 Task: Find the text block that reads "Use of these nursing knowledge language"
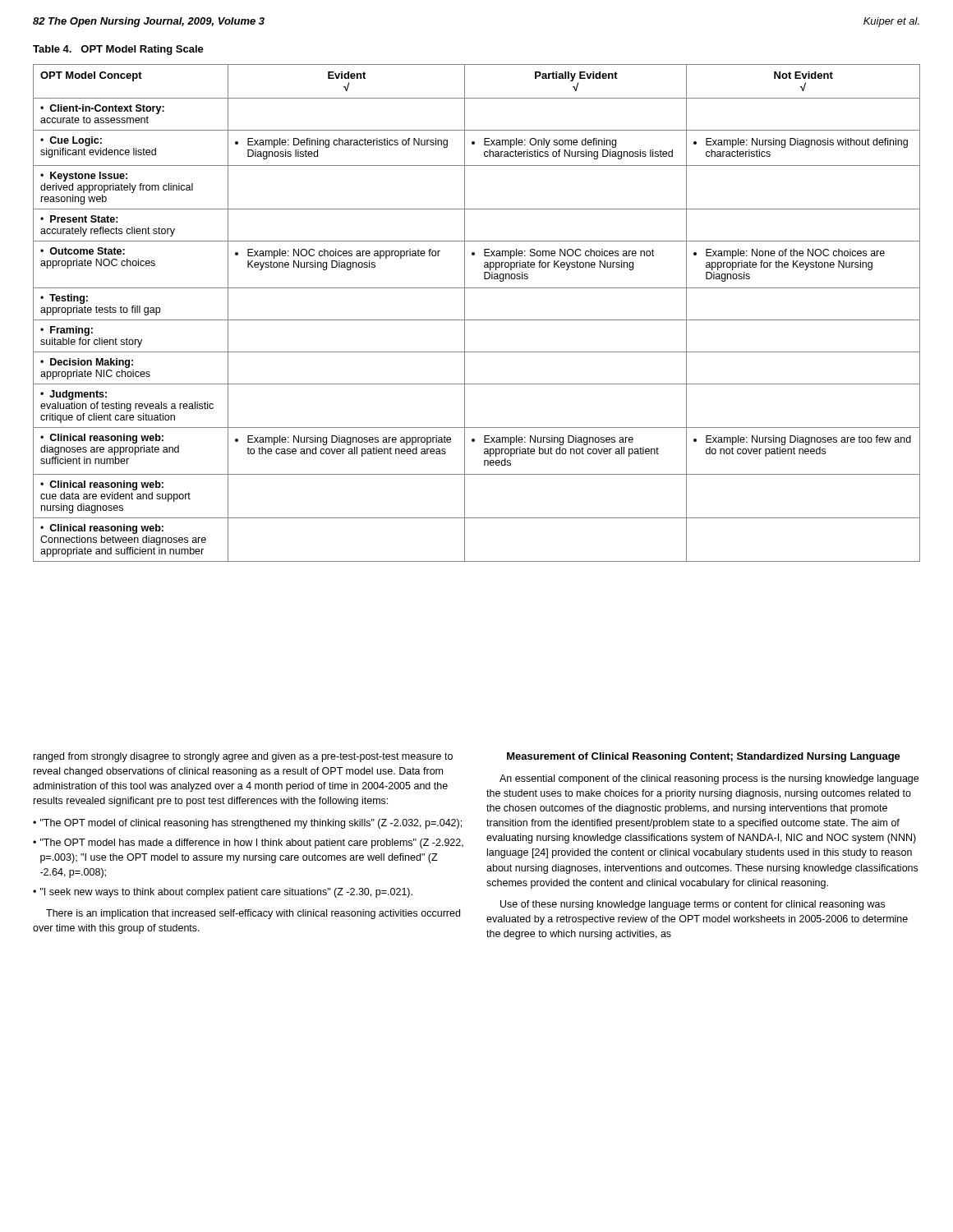tap(697, 919)
